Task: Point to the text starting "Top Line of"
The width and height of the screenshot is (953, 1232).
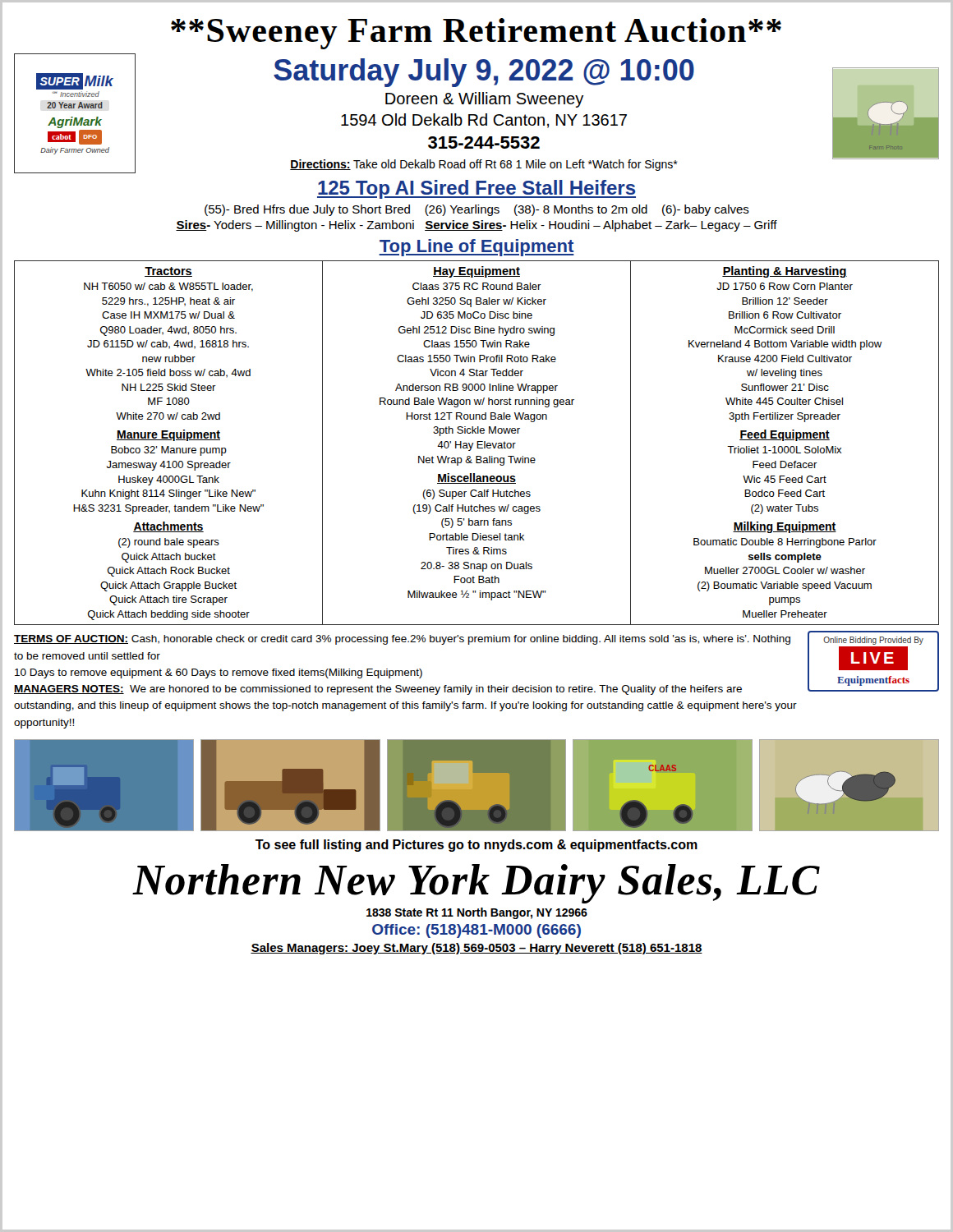Action: pyautogui.click(x=476, y=246)
